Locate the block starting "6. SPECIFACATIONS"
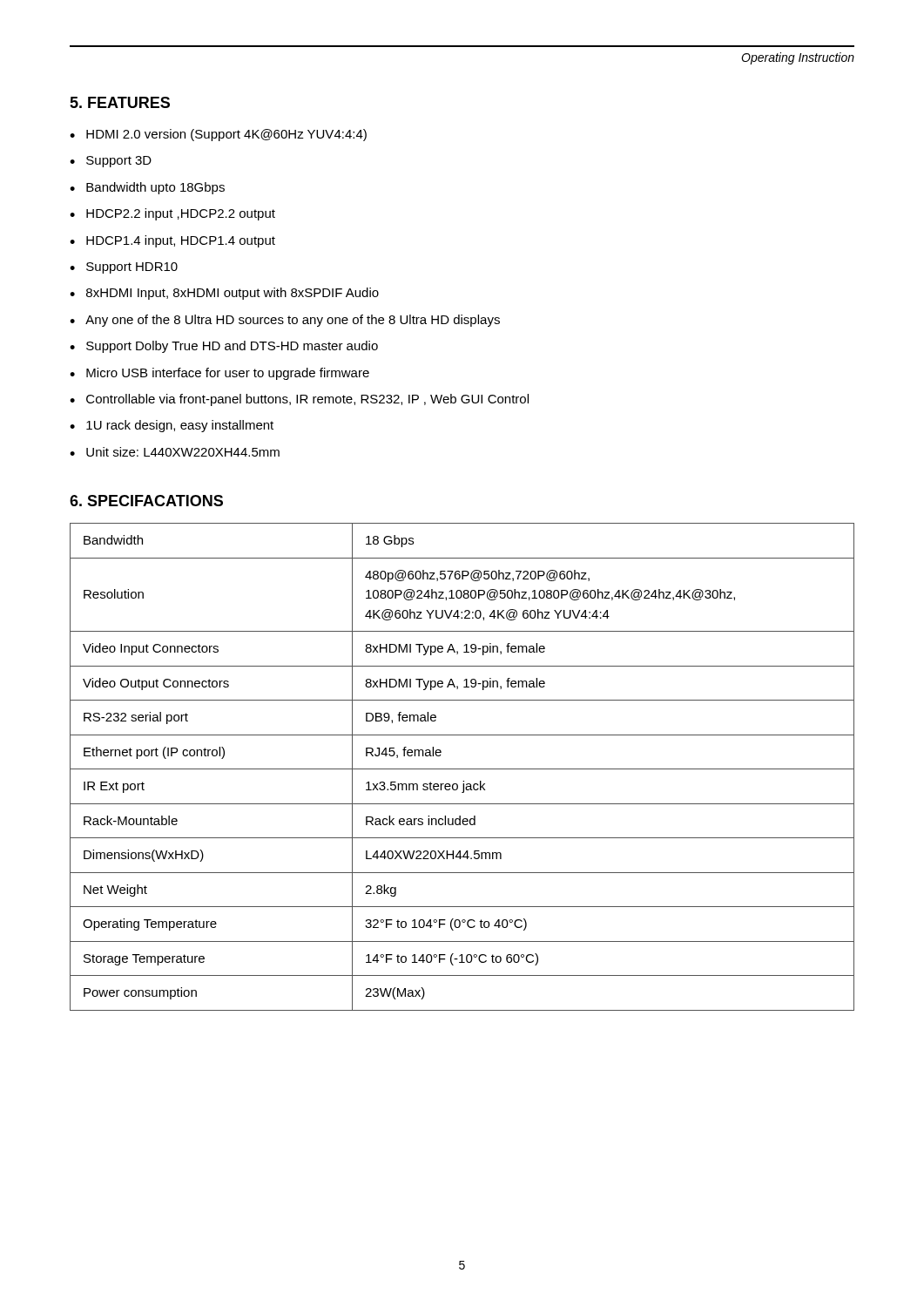This screenshot has width=924, height=1307. [x=147, y=501]
